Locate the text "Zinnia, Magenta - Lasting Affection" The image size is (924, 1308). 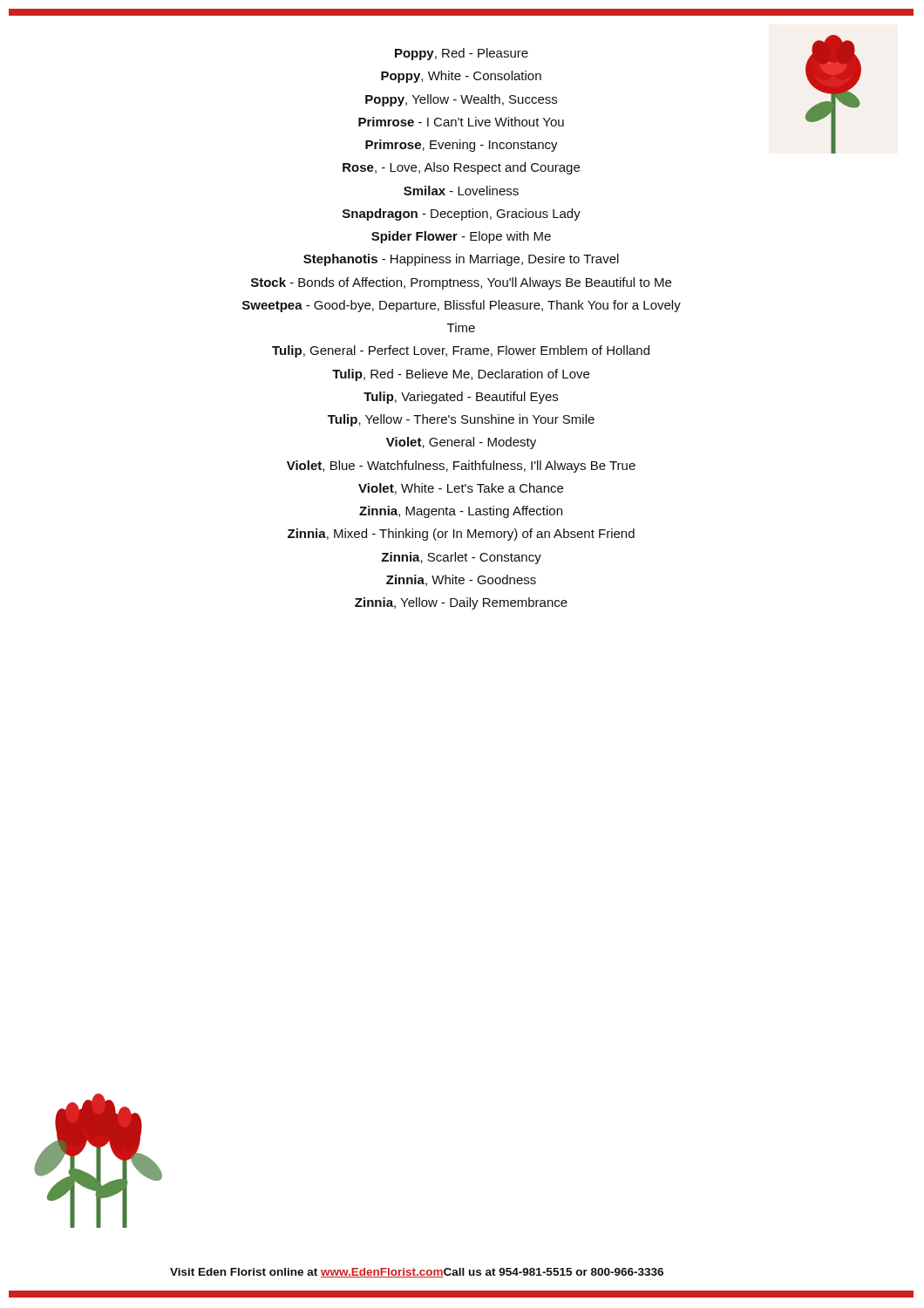pos(461,511)
